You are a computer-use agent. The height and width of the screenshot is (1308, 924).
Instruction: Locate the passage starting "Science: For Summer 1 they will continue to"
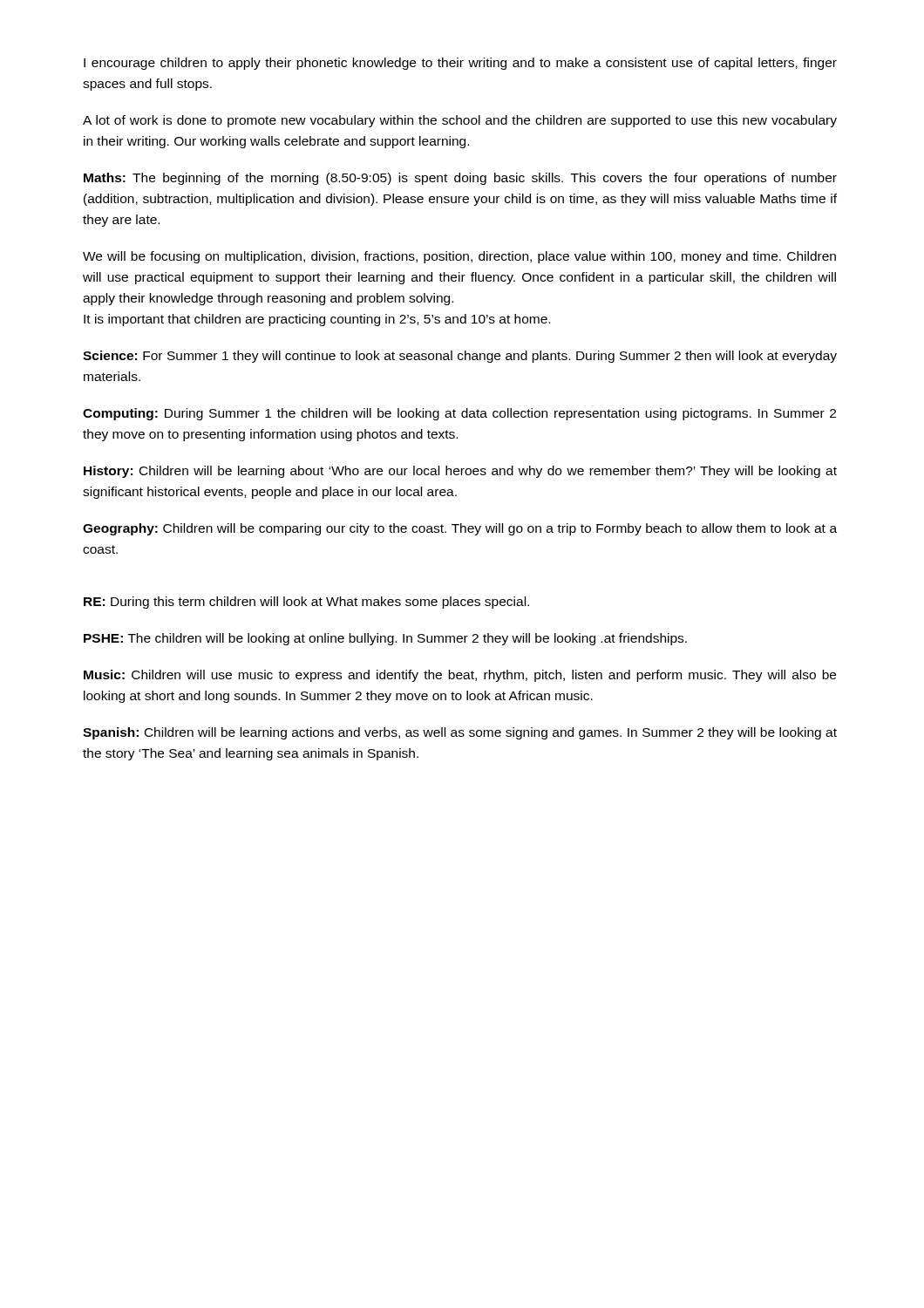pyautogui.click(x=460, y=366)
